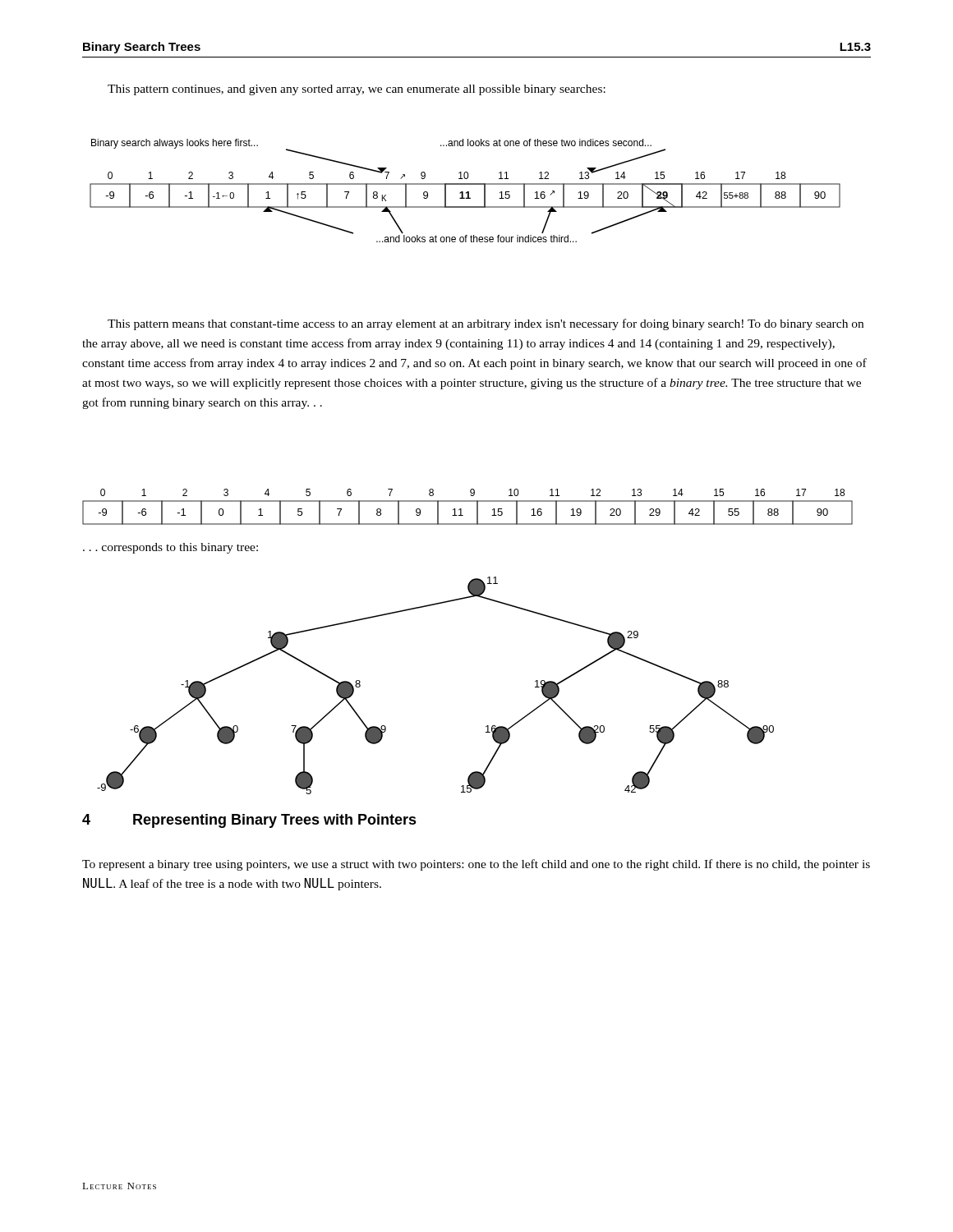Find the text starting "This pattern continues, and given"
953x1232 pixels.
click(357, 88)
